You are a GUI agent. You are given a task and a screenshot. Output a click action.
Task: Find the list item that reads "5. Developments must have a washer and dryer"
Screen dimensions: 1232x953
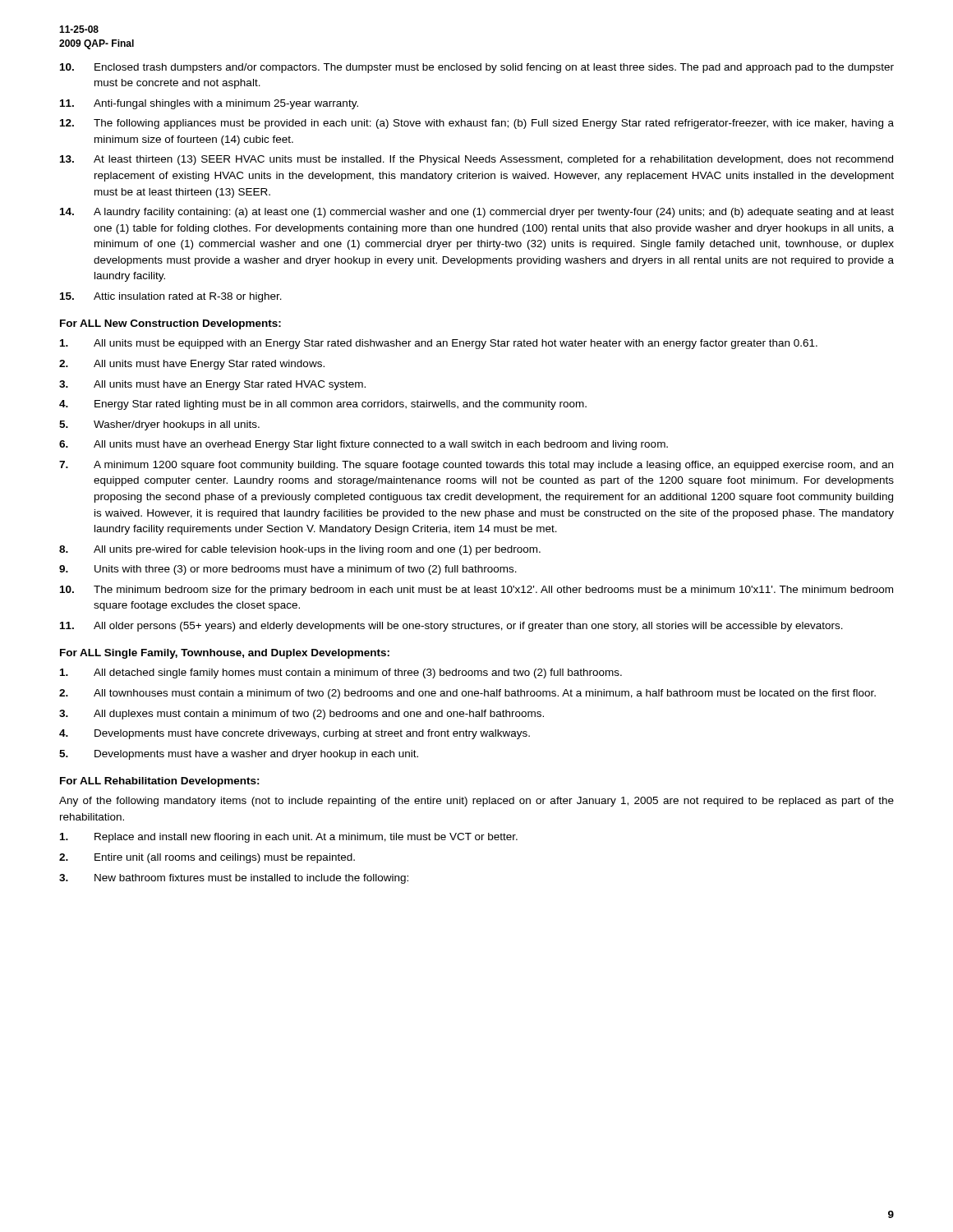tap(239, 755)
